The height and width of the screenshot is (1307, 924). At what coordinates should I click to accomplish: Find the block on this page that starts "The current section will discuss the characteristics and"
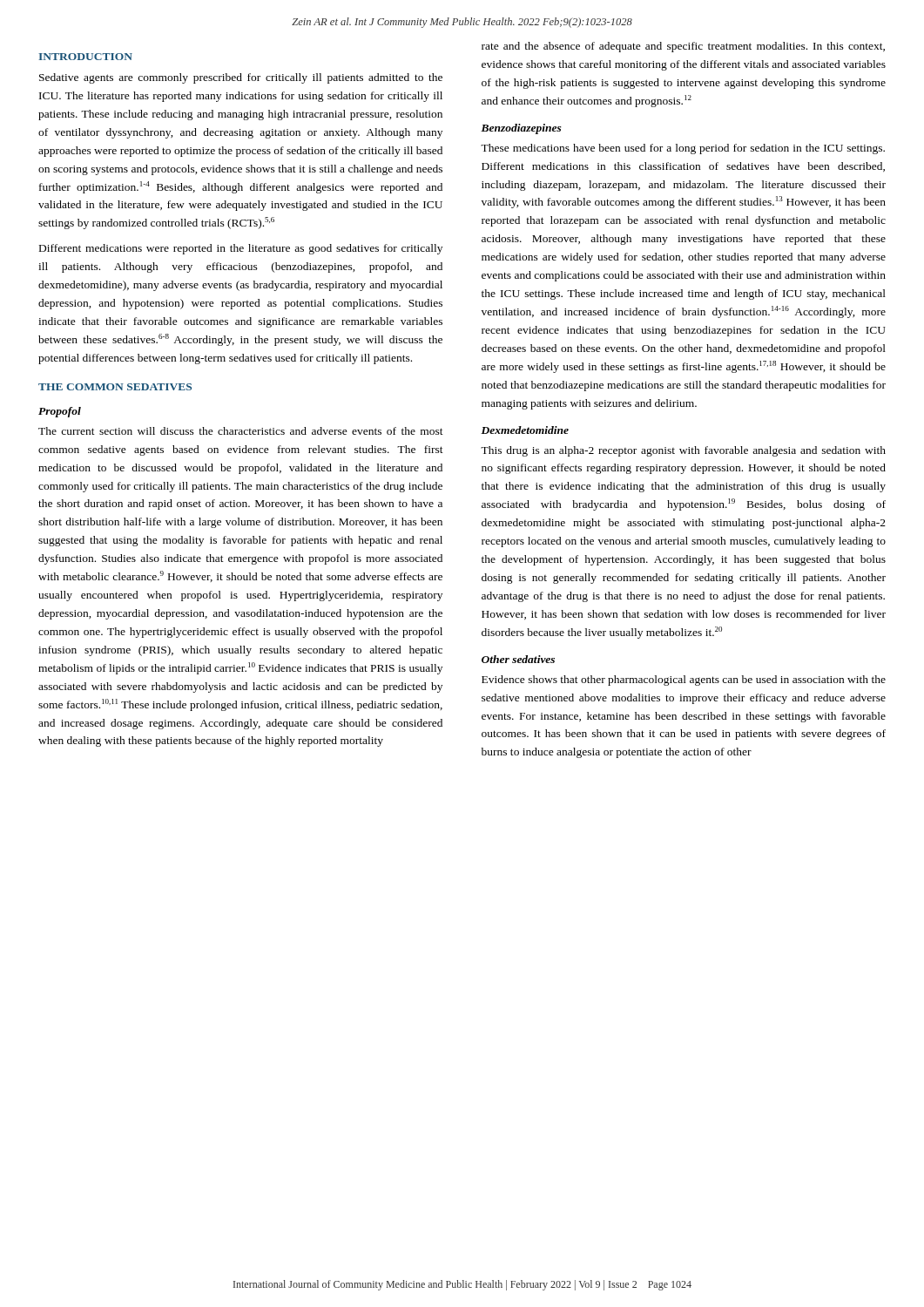241,586
